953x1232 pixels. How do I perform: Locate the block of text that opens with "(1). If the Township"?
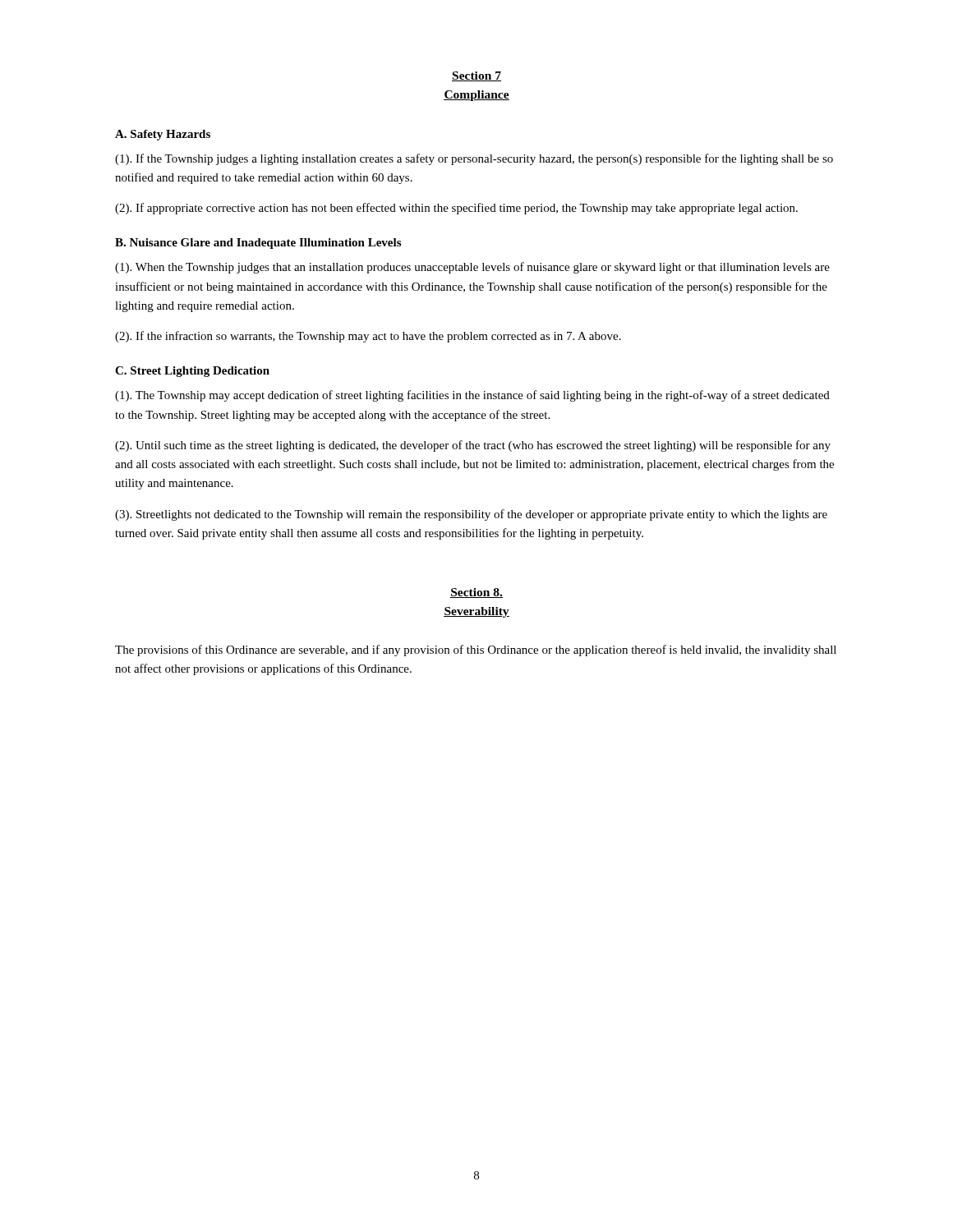pos(474,168)
